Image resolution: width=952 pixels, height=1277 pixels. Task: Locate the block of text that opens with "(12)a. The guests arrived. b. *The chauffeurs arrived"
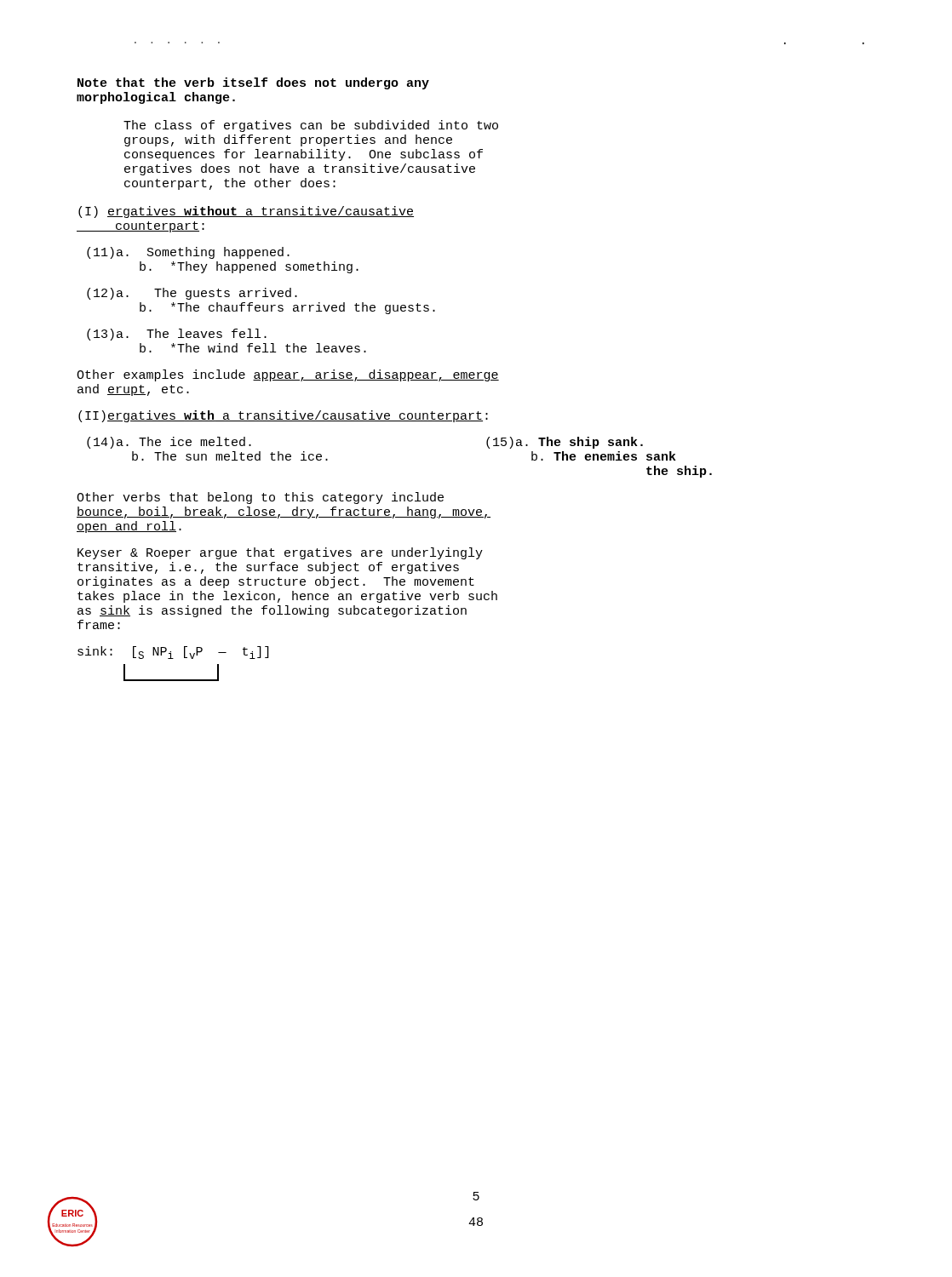(261, 301)
